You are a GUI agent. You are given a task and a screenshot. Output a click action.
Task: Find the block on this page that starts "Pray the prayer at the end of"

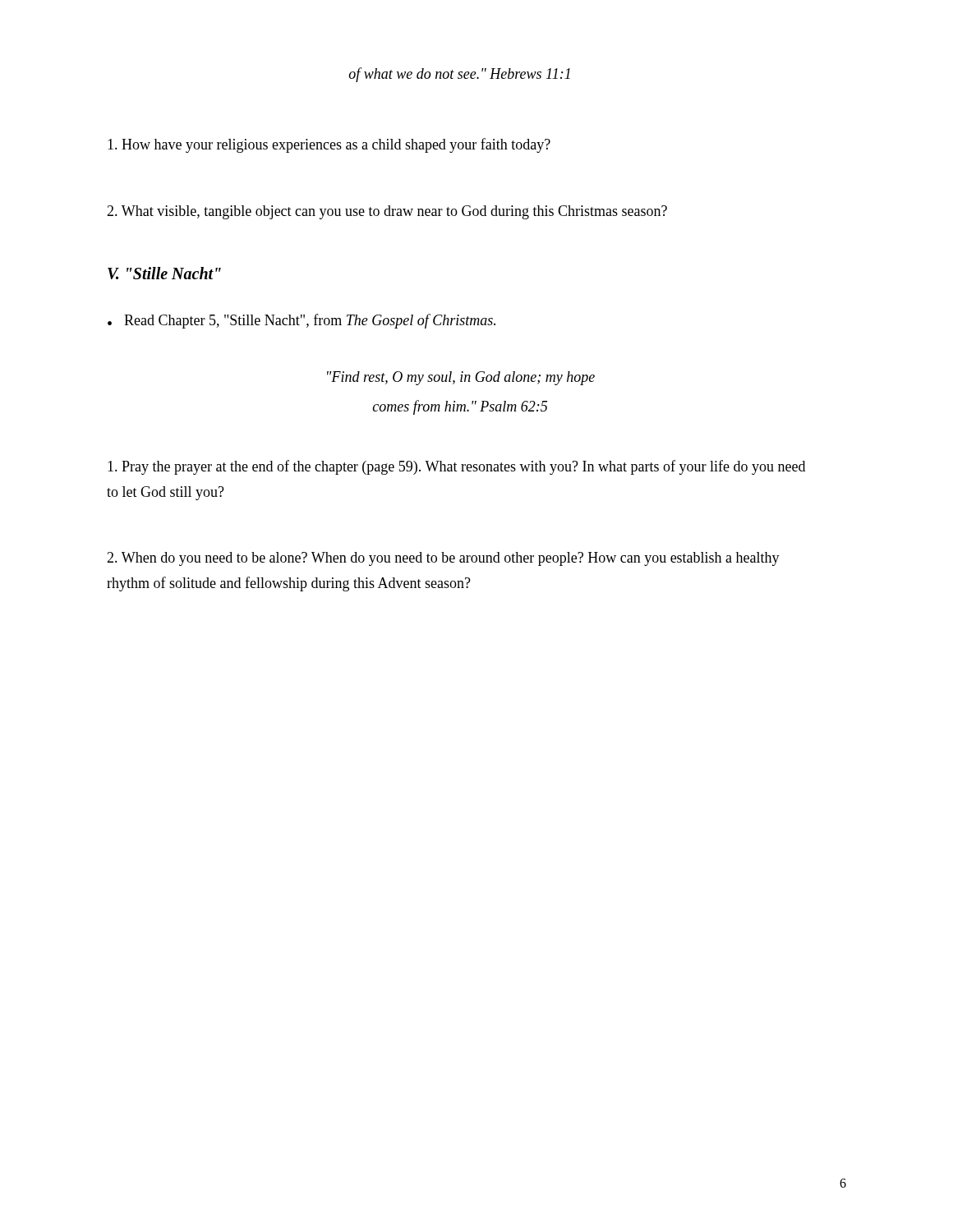point(456,479)
